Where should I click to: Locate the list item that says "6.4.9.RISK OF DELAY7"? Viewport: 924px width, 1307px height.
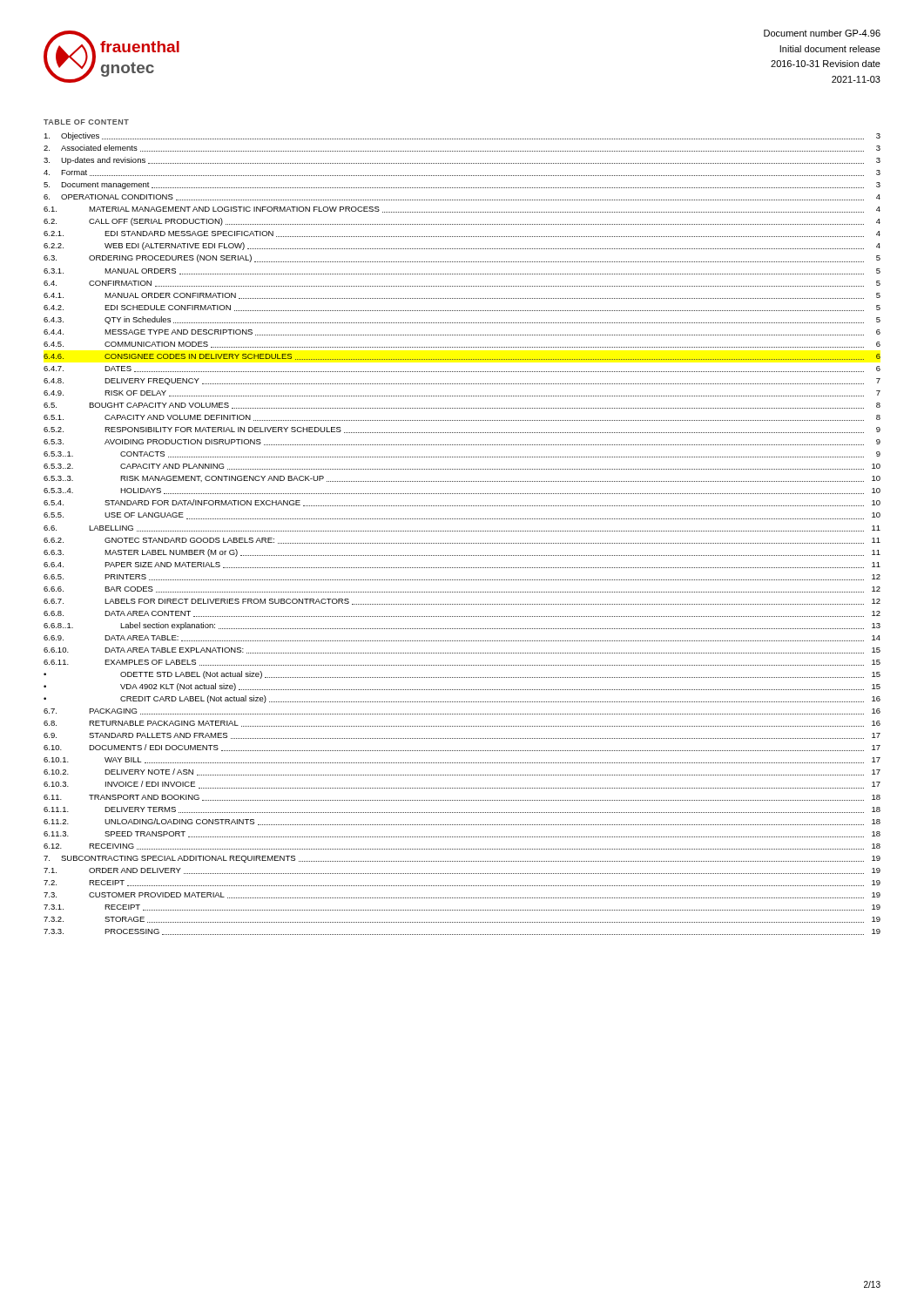click(462, 393)
